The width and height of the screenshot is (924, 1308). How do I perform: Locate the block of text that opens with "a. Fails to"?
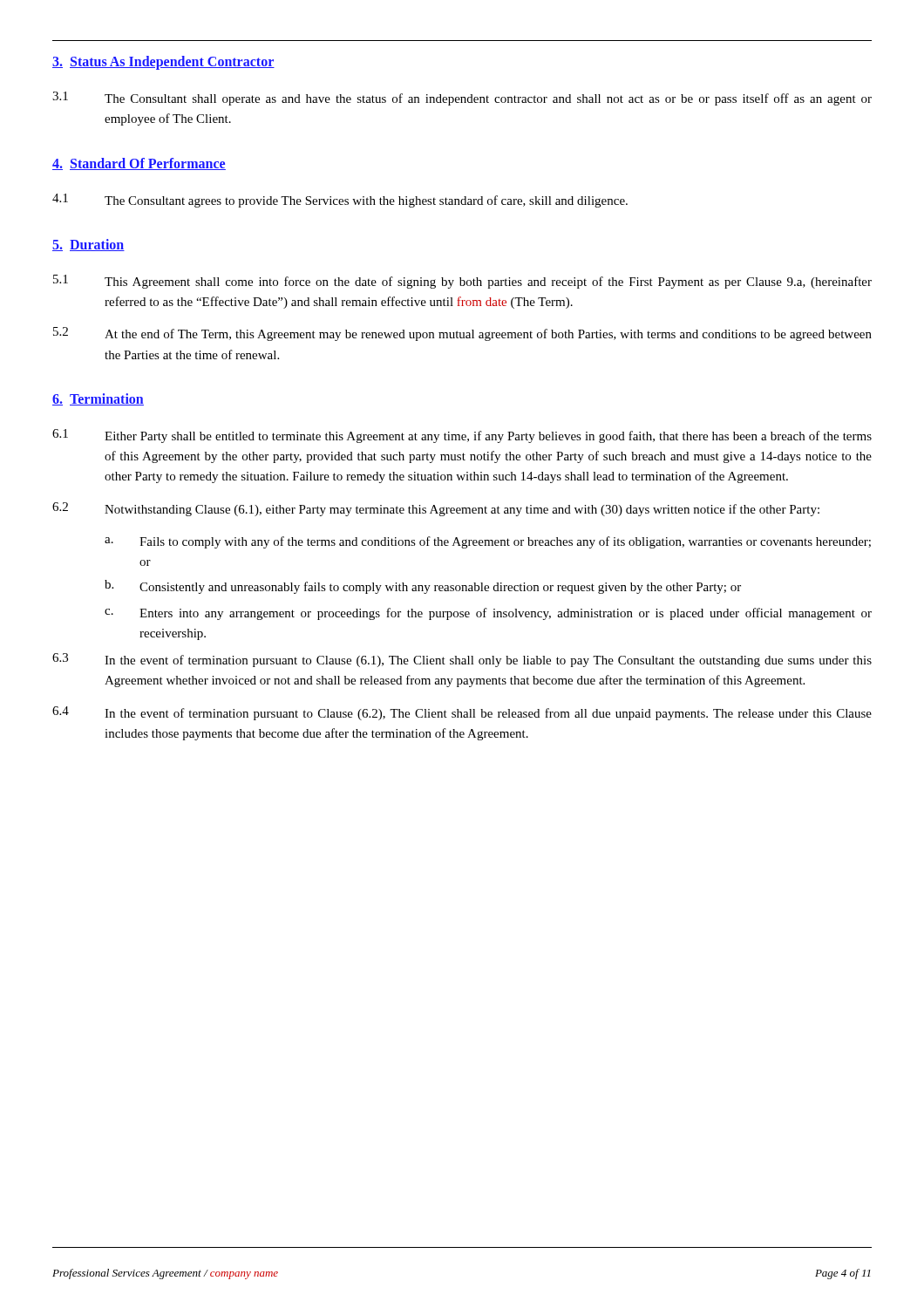pos(488,552)
